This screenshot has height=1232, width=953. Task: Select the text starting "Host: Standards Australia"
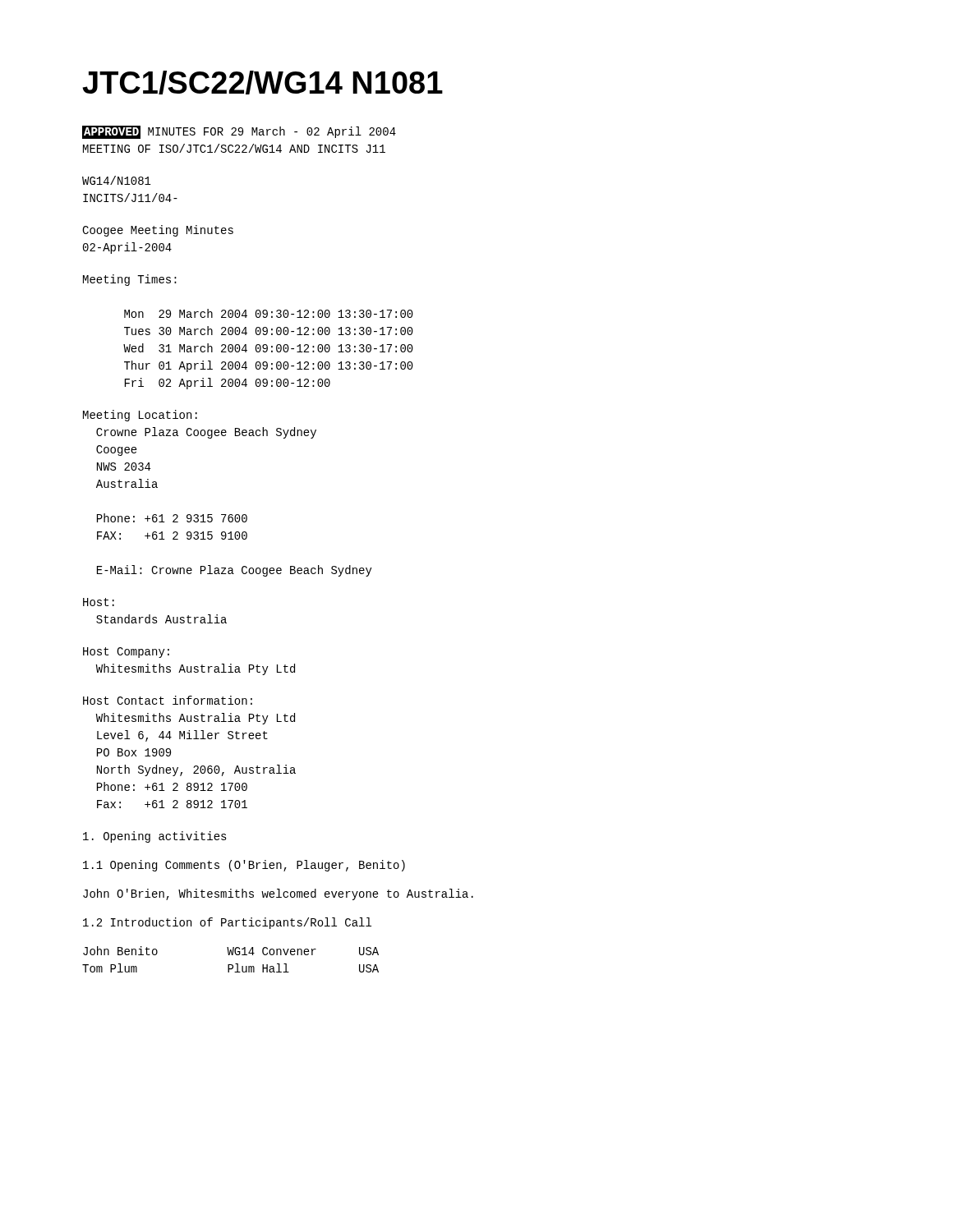155,612
